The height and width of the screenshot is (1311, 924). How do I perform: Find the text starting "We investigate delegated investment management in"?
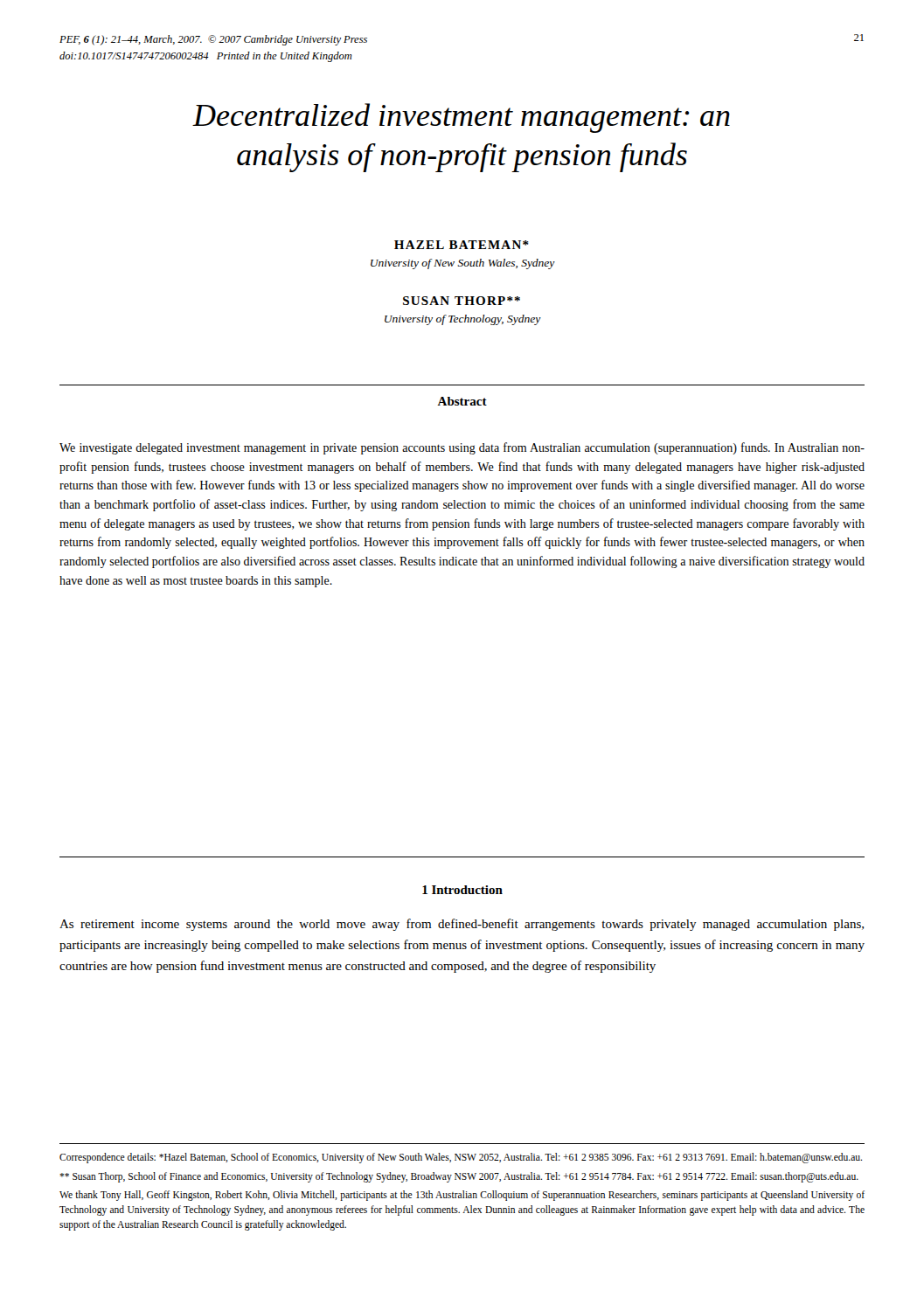462,514
